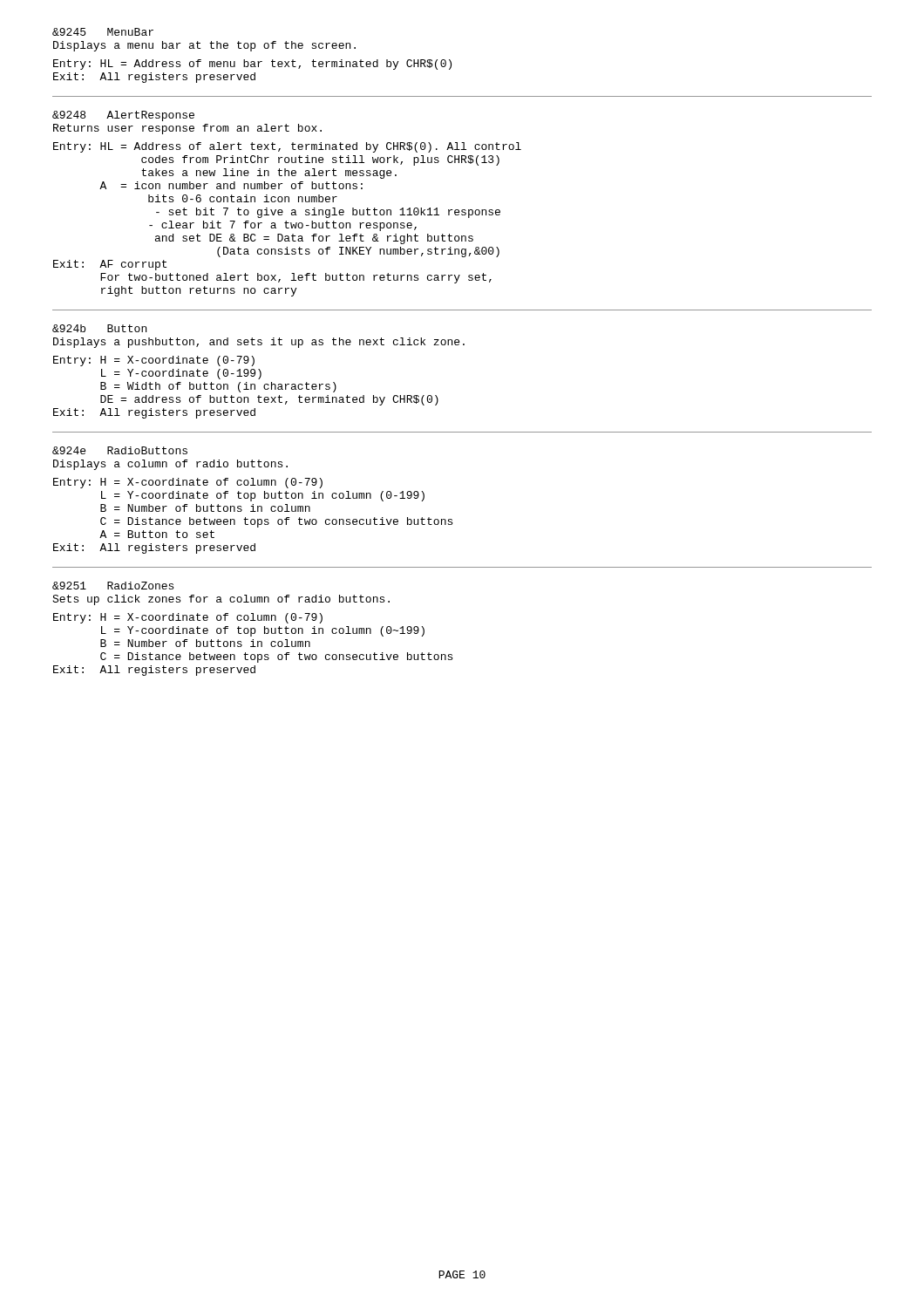Where does it say "&924b Button"?
The width and height of the screenshot is (924, 1308).
[462, 329]
